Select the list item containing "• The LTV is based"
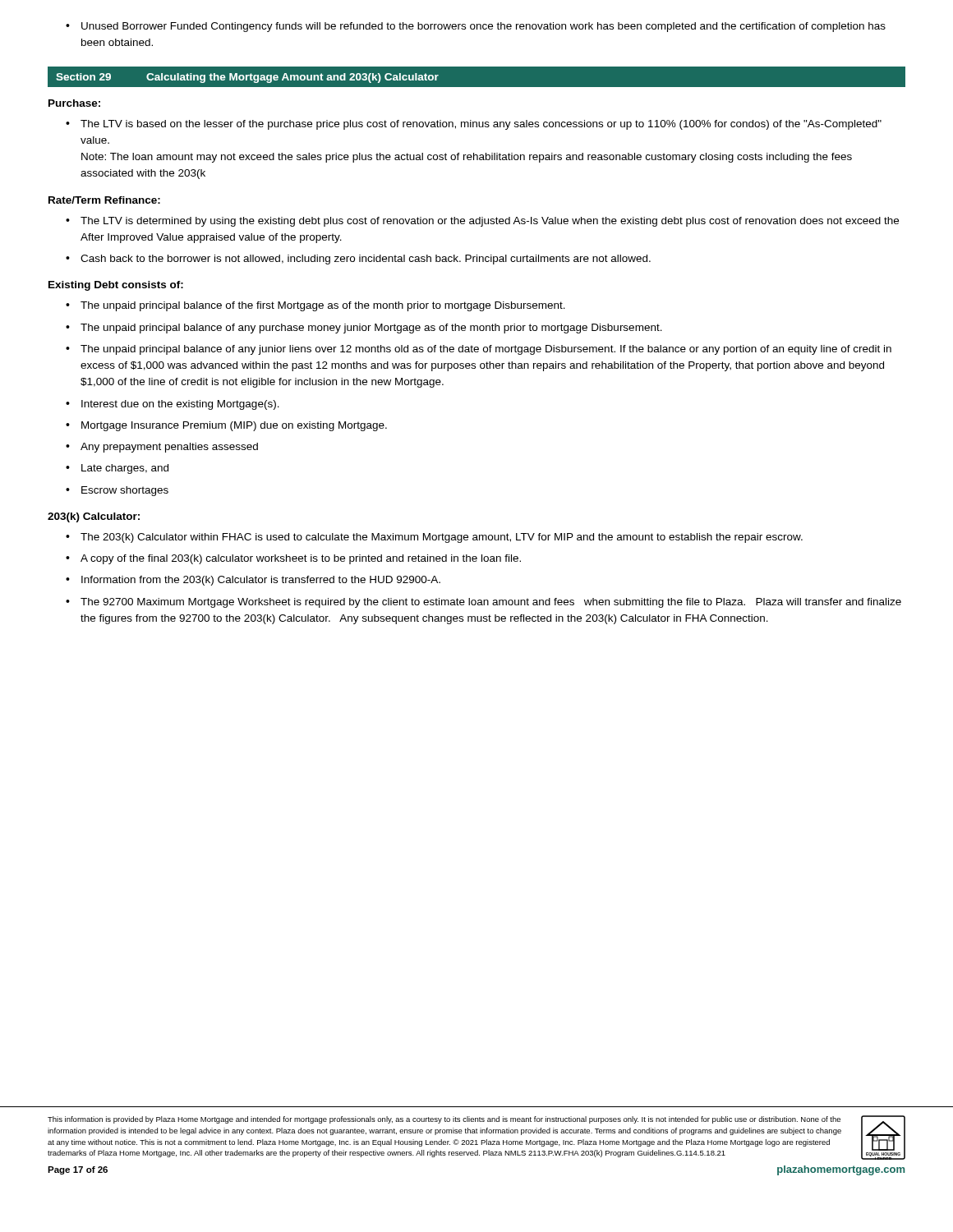Screen dimensions: 1232x953 (486, 149)
